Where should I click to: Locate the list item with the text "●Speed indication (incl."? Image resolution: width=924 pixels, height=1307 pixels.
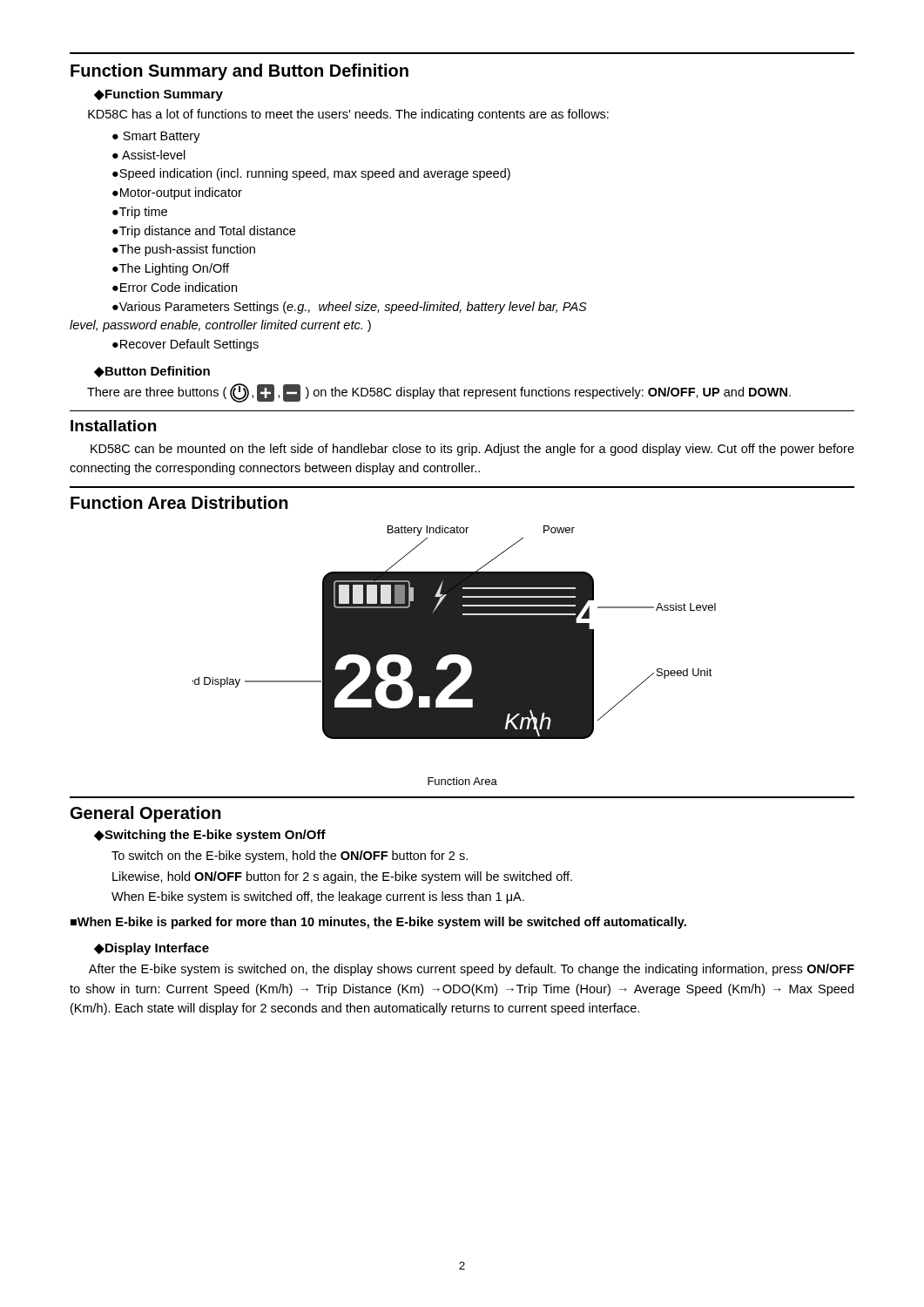coord(311,174)
